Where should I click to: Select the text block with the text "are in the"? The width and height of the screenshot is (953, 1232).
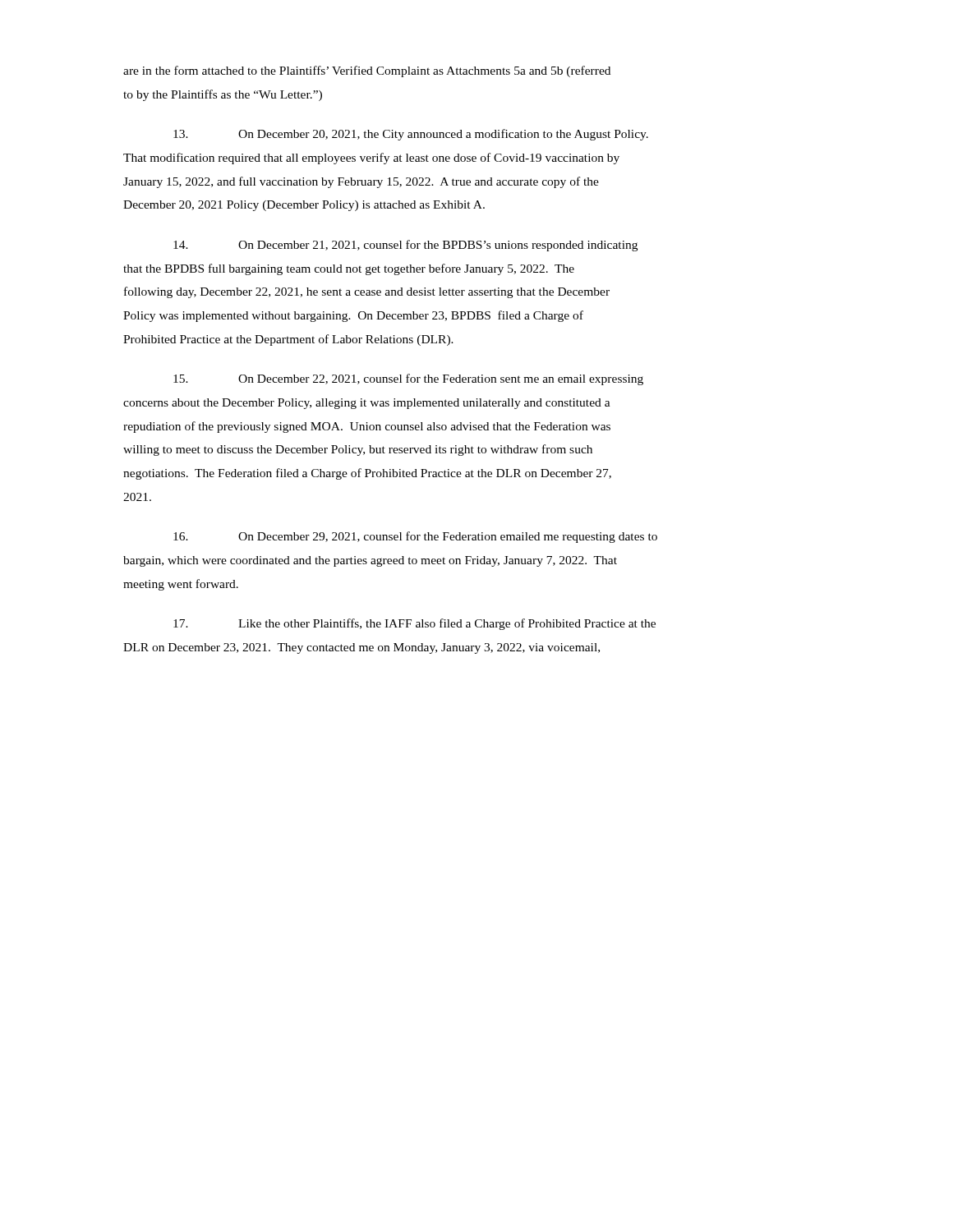[x=476, y=83]
